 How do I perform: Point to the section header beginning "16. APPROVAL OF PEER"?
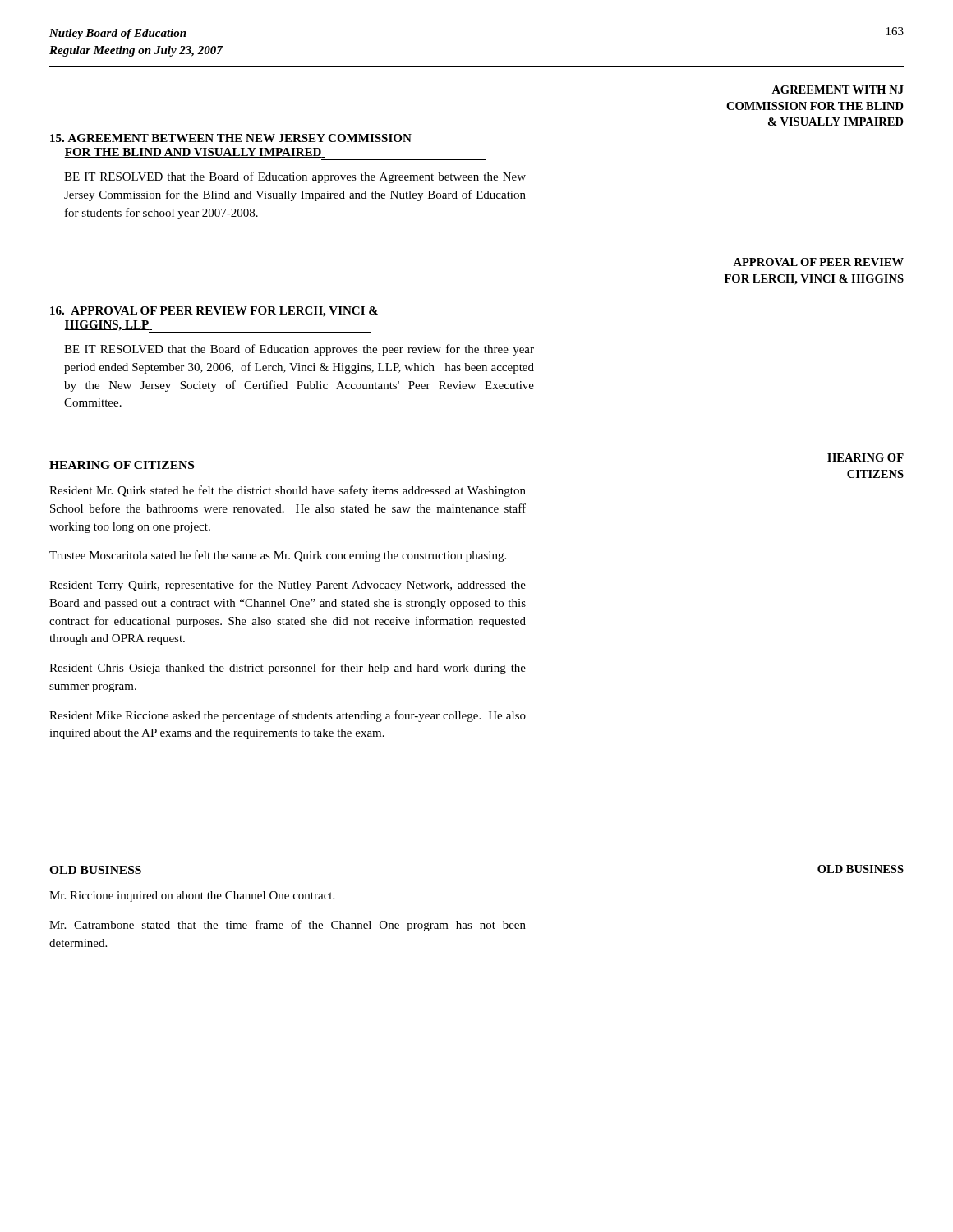(214, 317)
